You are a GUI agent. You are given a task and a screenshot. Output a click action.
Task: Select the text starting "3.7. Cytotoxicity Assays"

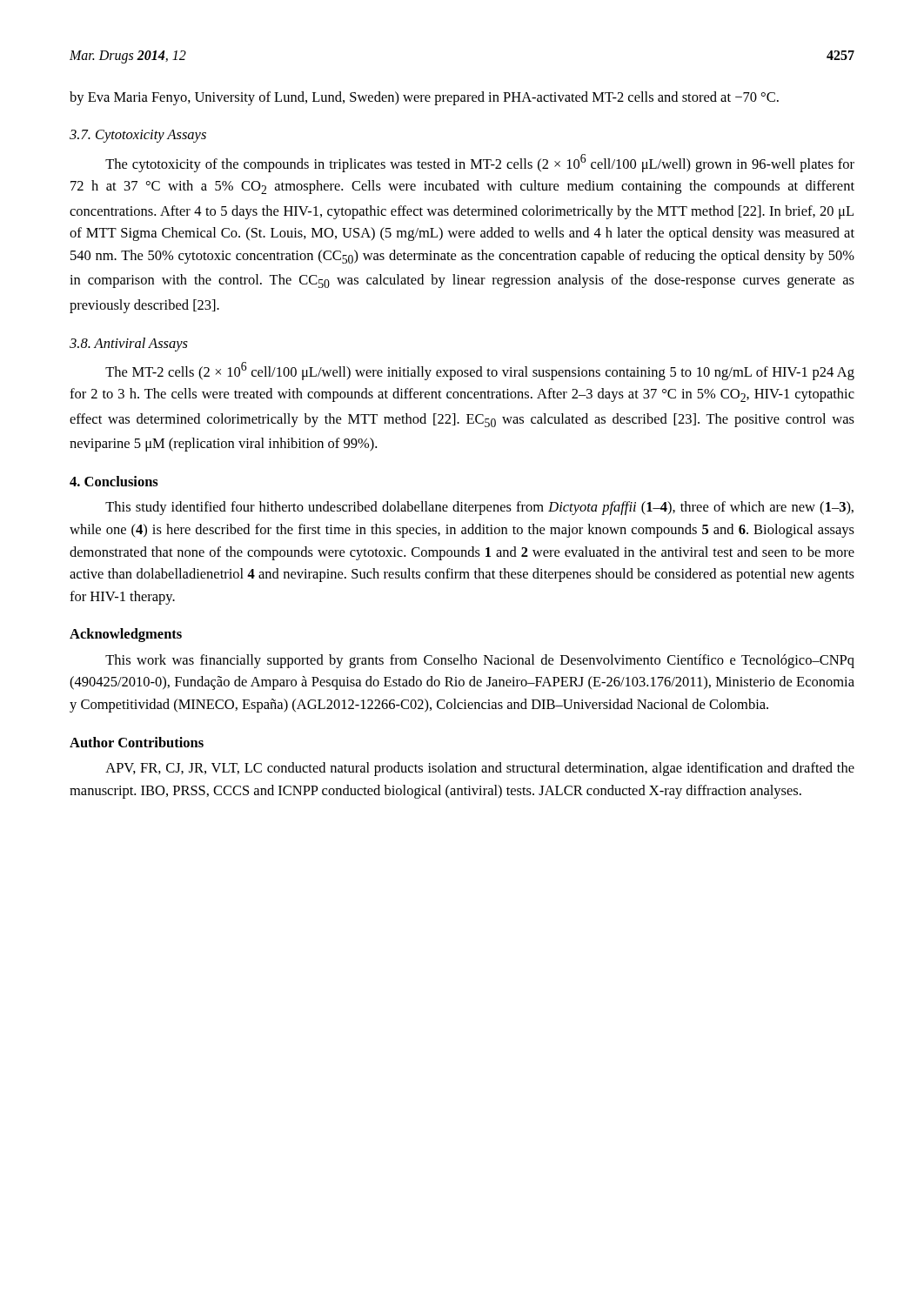click(138, 135)
